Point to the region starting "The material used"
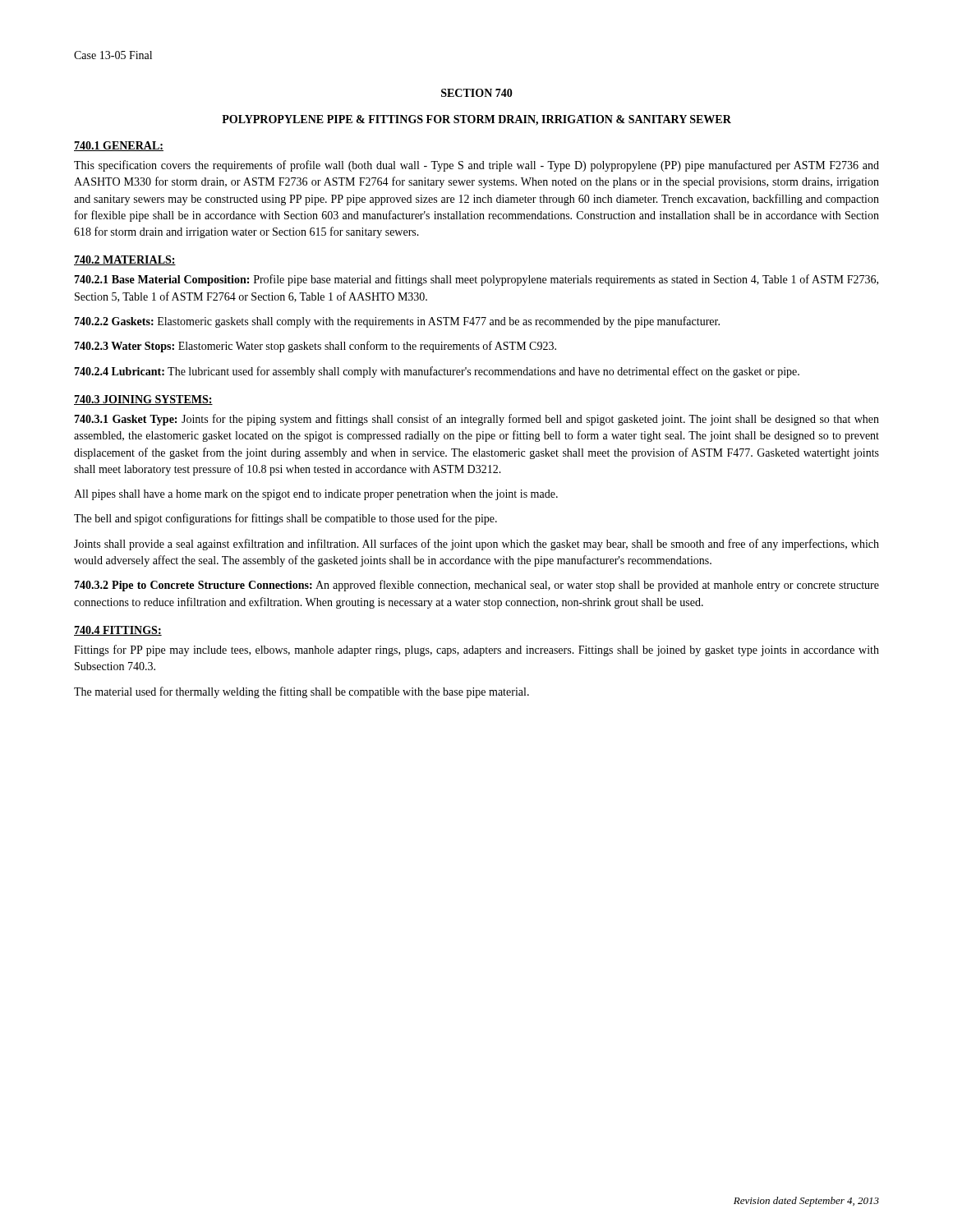Viewport: 953px width, 1232px height. [x=302, y=692]
